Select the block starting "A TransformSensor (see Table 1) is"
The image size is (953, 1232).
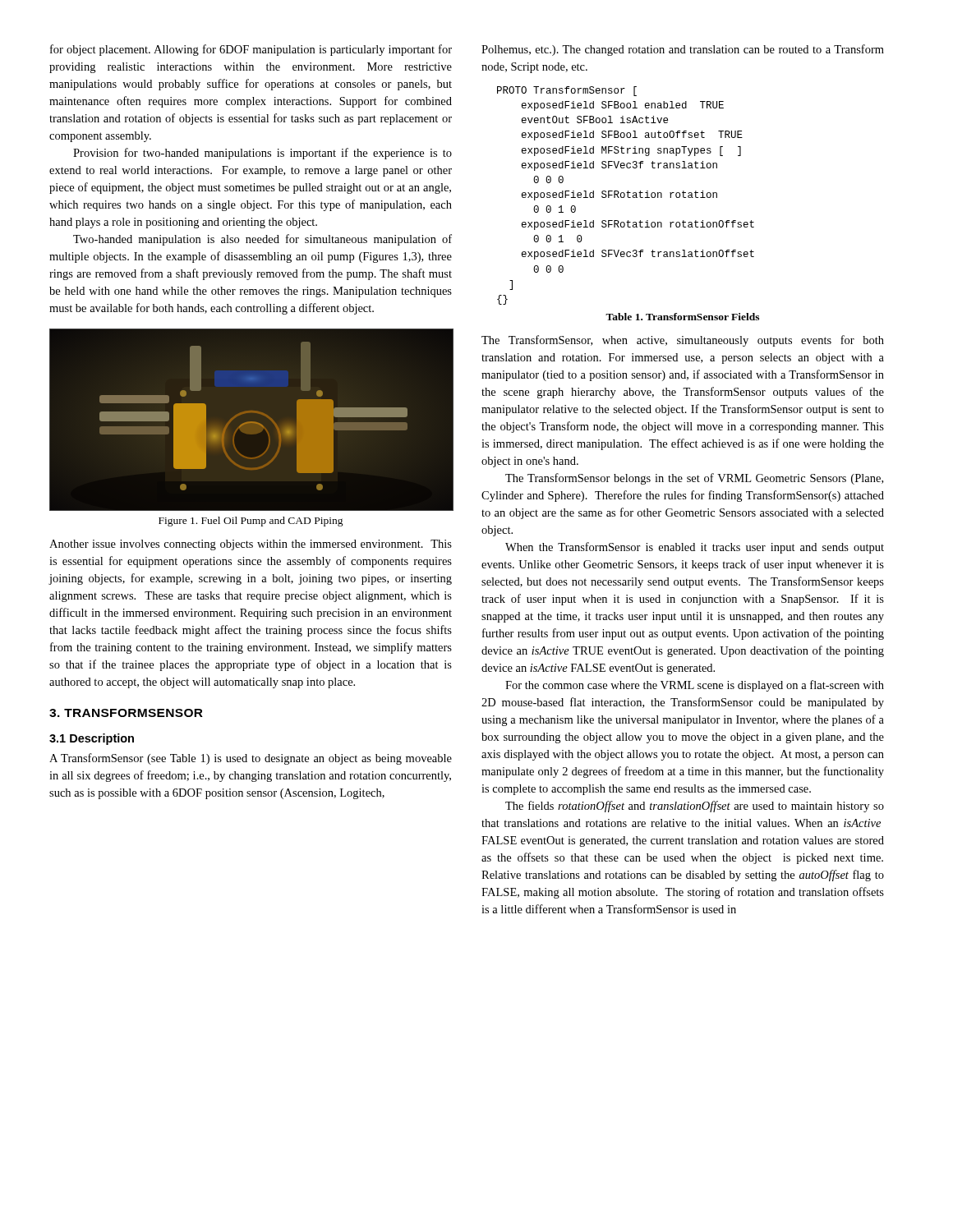pos(251,776)
